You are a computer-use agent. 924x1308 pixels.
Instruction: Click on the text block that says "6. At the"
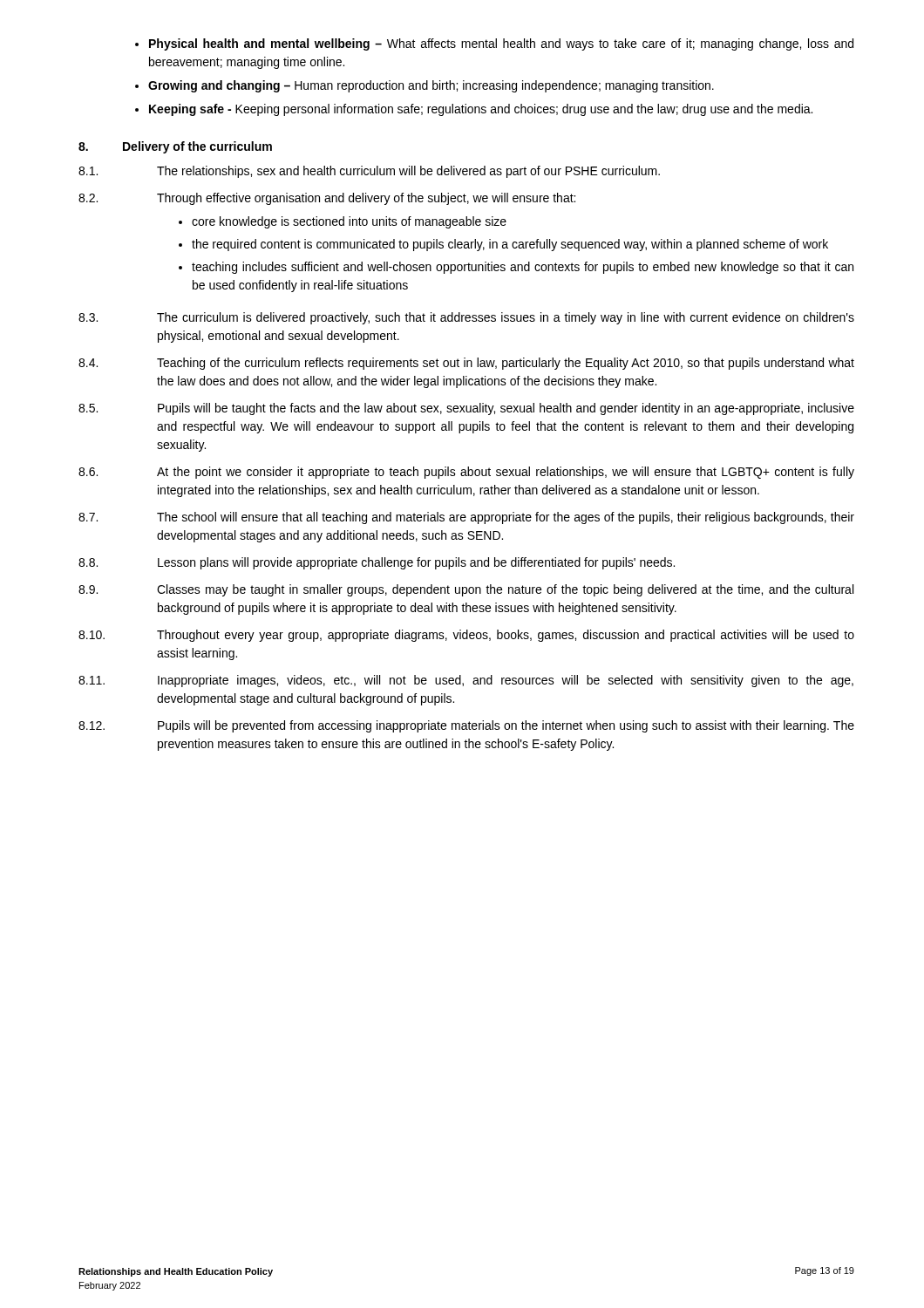(466, 481)
